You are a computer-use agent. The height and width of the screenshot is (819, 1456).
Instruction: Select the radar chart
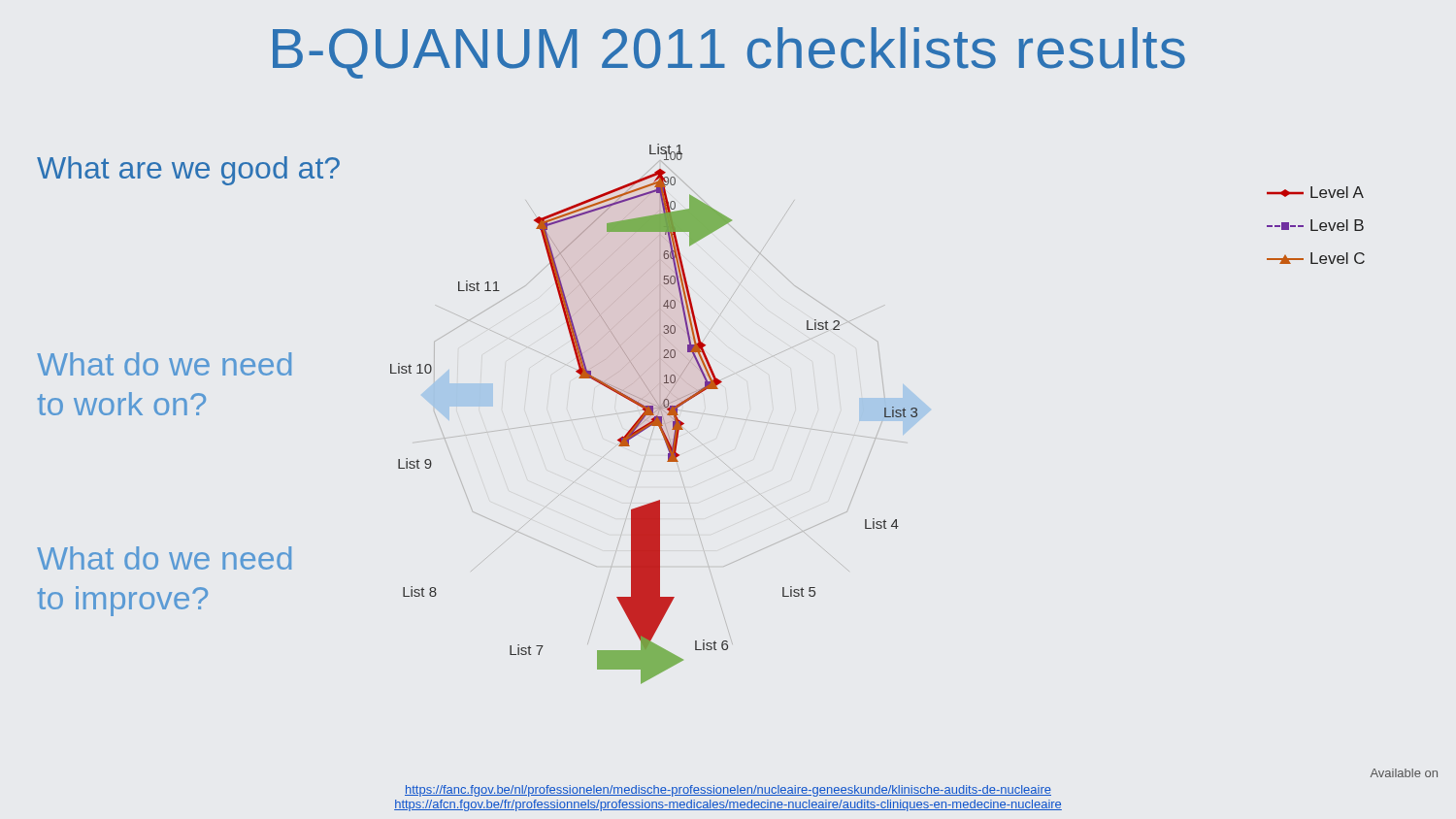coord(694,403)
